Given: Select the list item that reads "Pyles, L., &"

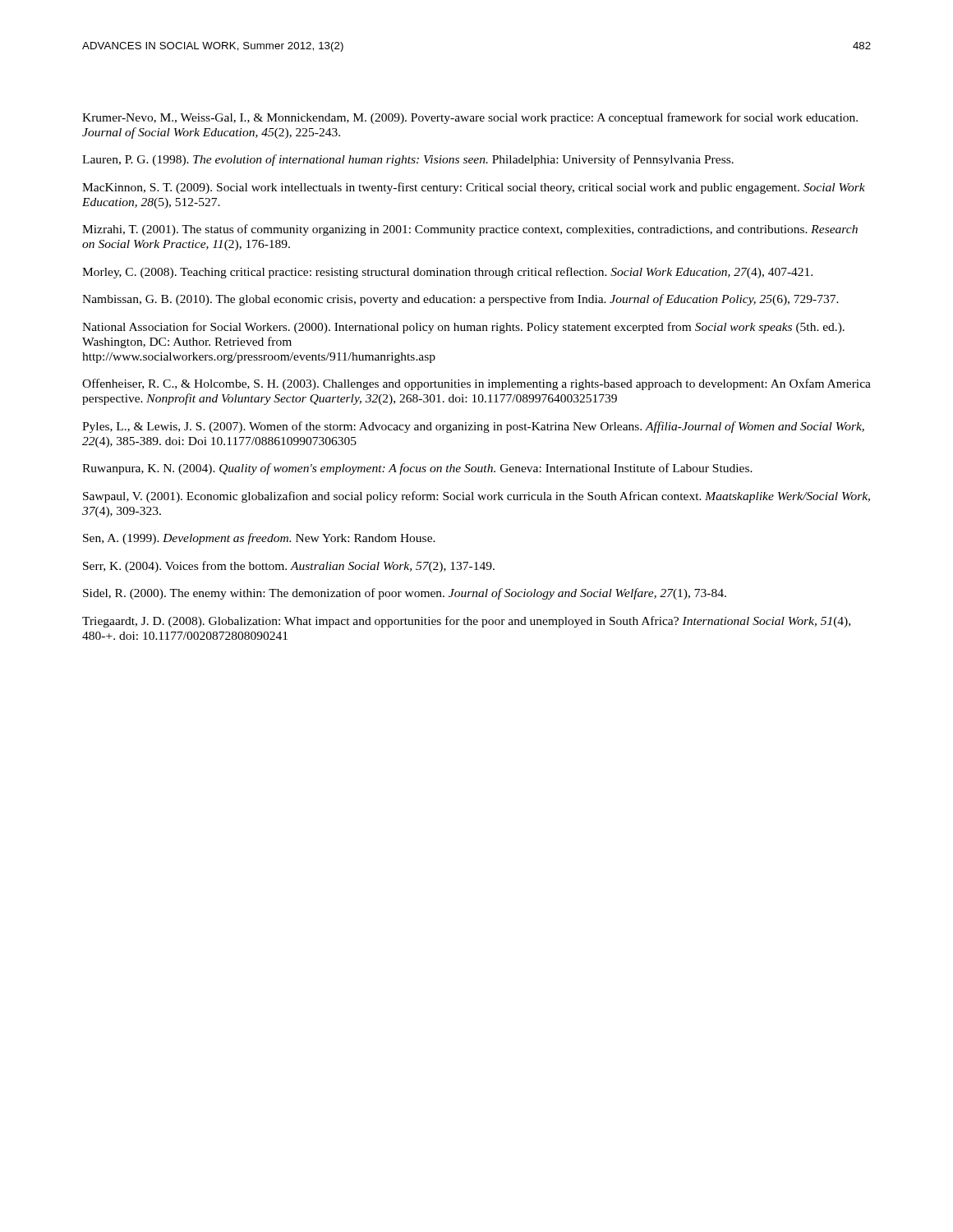Looking at the screenshot, I should [x=476, y=433].
